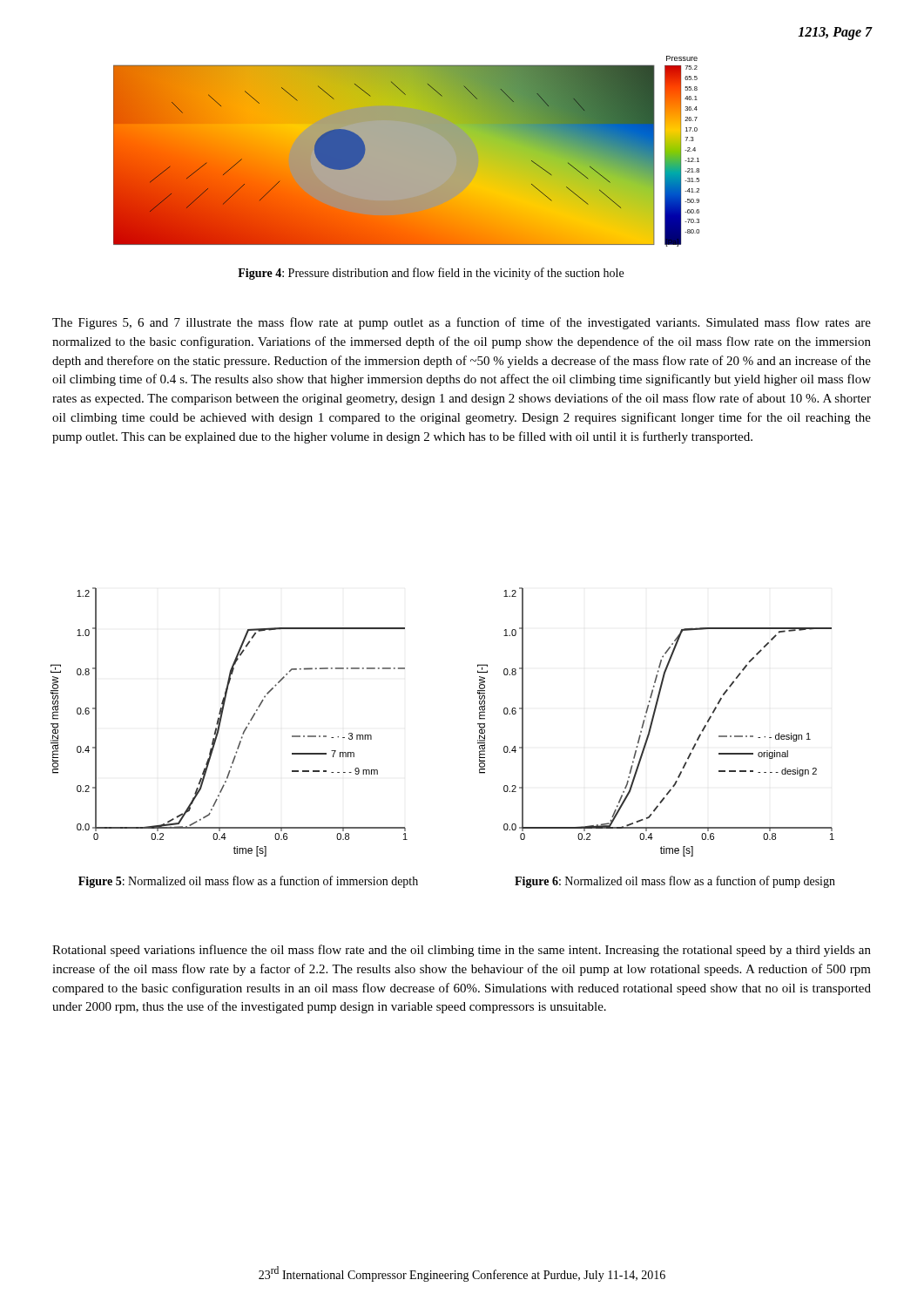Point to the passage starting "Figure 6: Normalized oil mass"

point(675,881)
